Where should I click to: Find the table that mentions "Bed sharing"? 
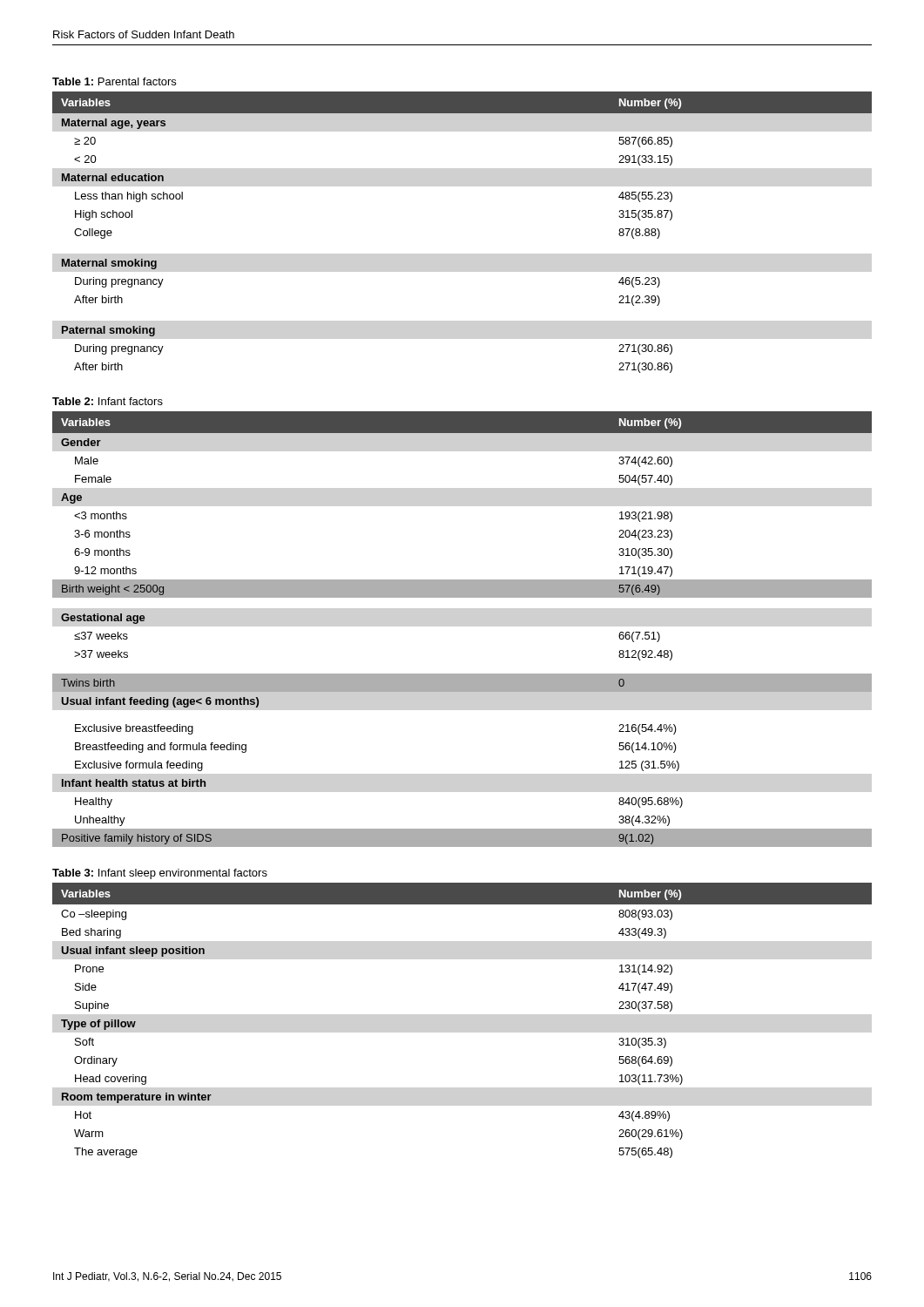coord(462,1022)
